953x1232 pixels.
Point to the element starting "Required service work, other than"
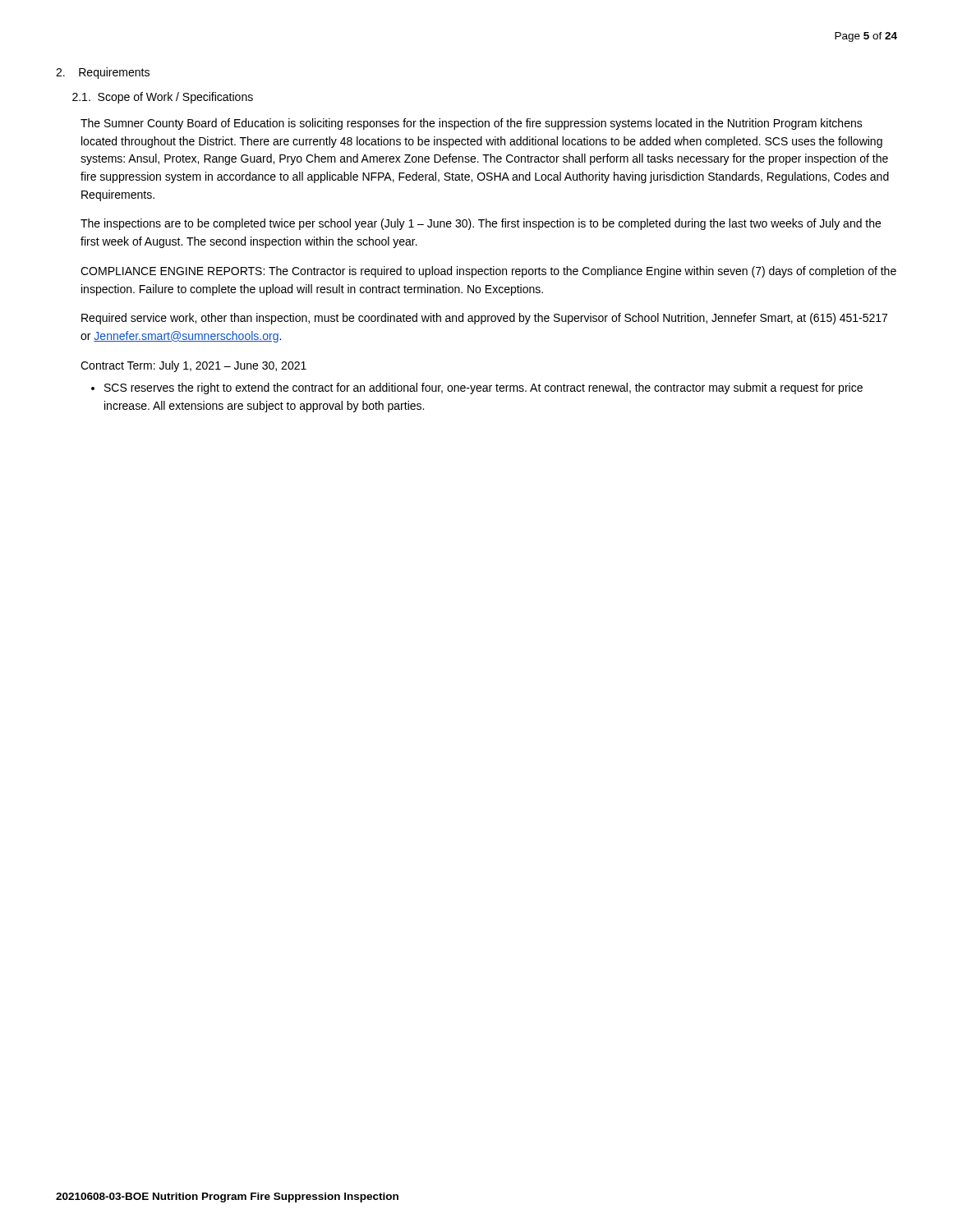[x=484, y=327]
